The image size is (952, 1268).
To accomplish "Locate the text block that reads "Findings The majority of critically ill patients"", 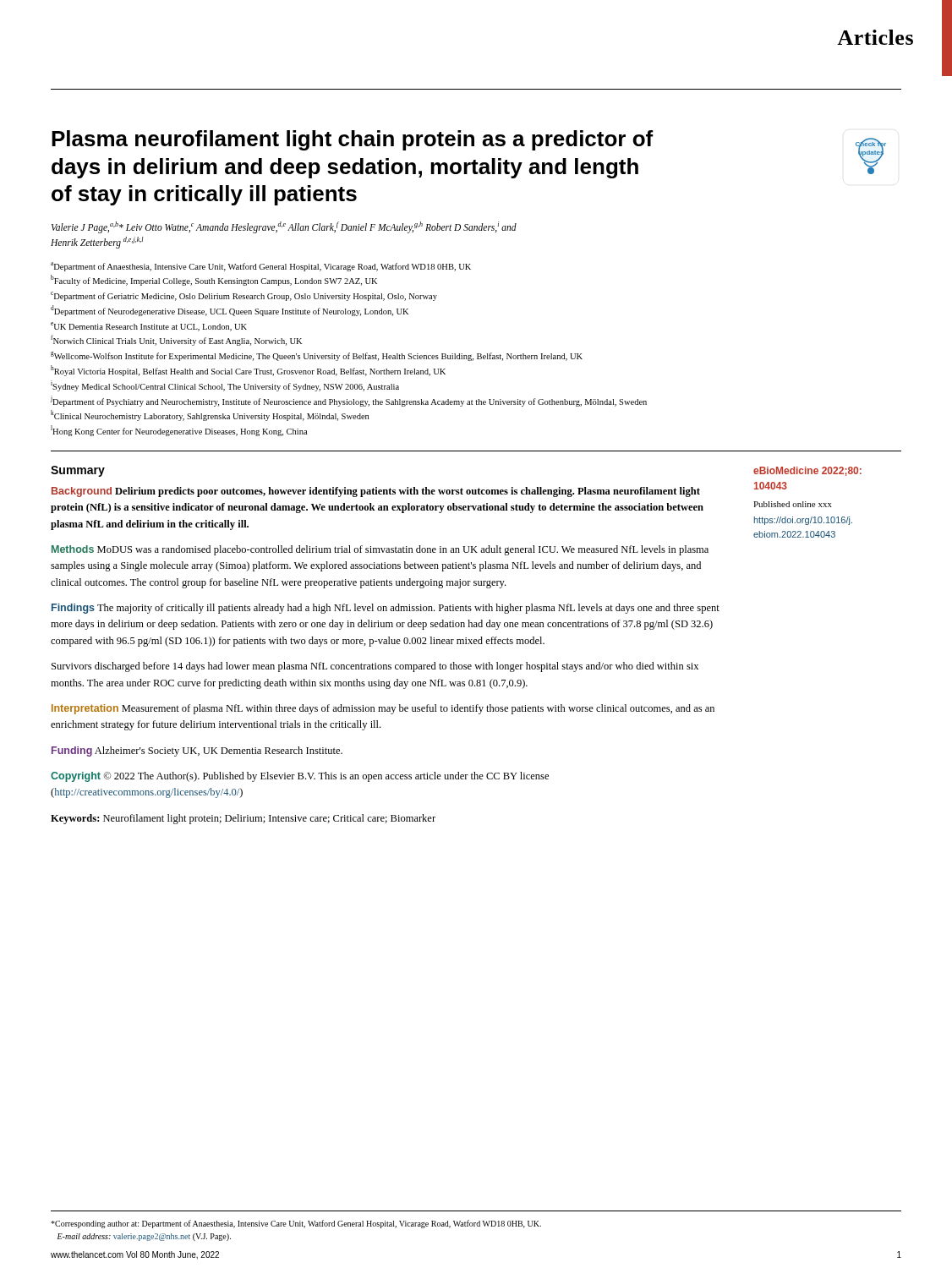I will tap(385, 624).
